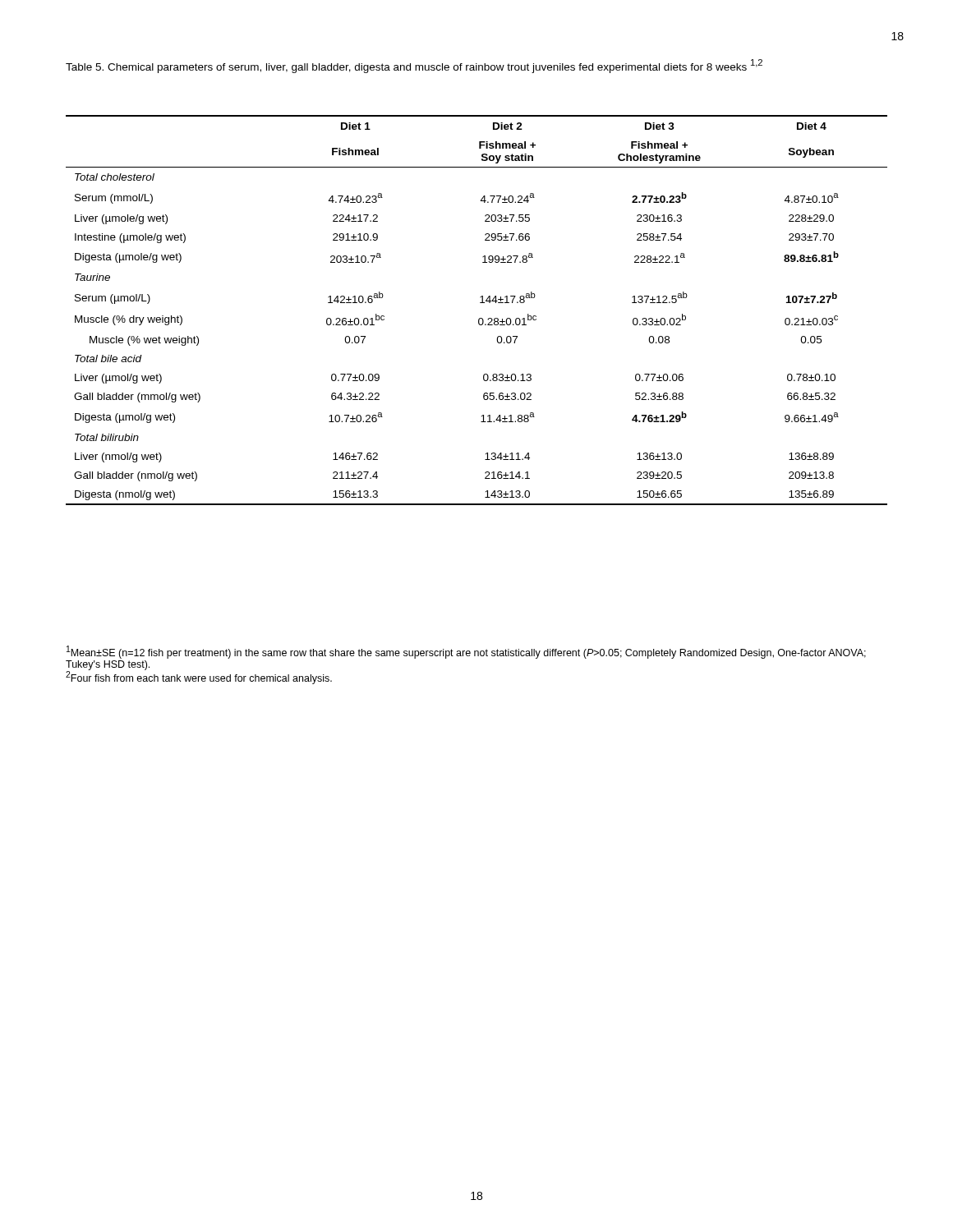This screenshot has height=1232, width=953.
Task: Find the caption with the text "Table 5. Chemical parameters of"
Action: point(414,65)
